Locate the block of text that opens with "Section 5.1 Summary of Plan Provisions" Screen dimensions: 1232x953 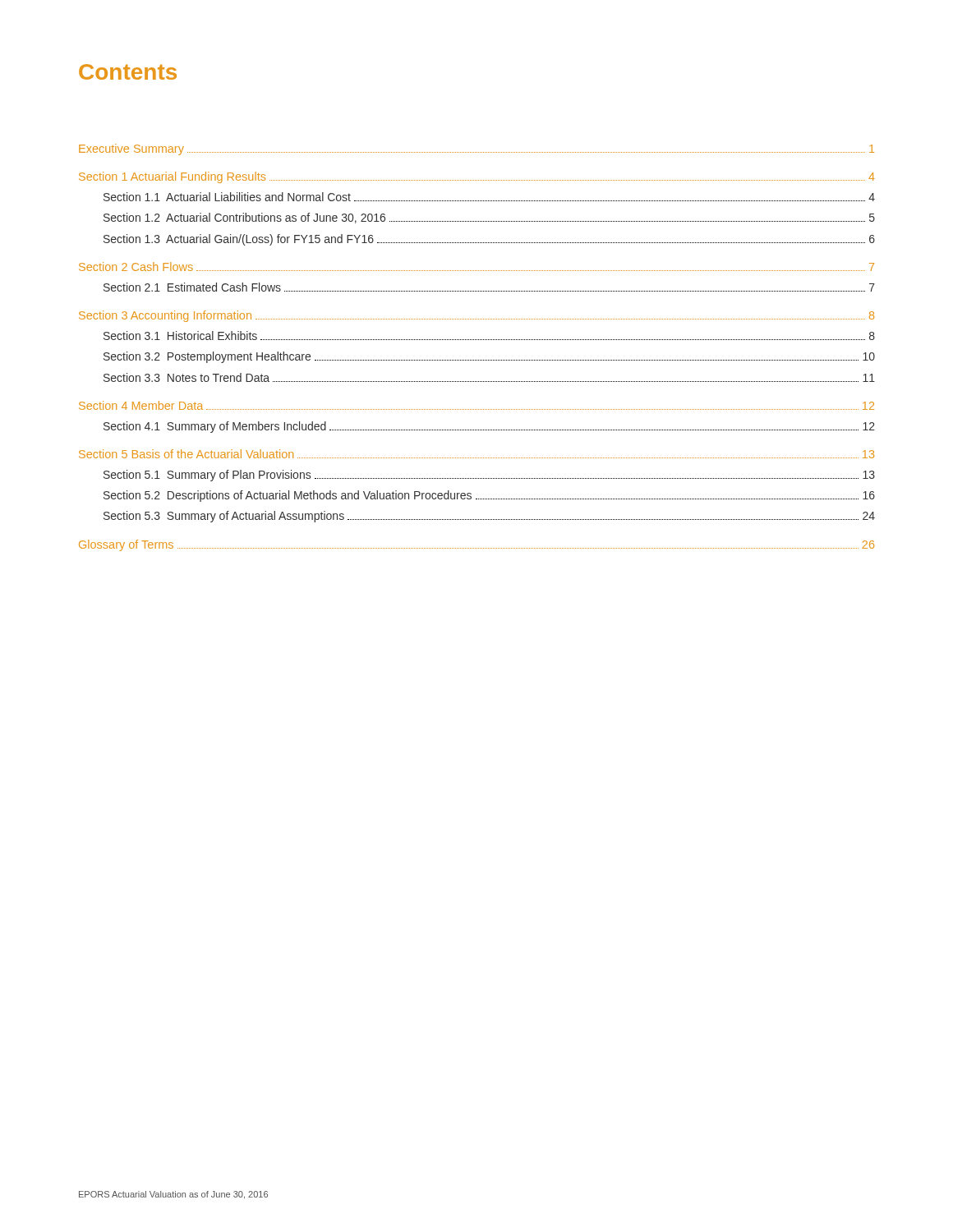(489, 475)
